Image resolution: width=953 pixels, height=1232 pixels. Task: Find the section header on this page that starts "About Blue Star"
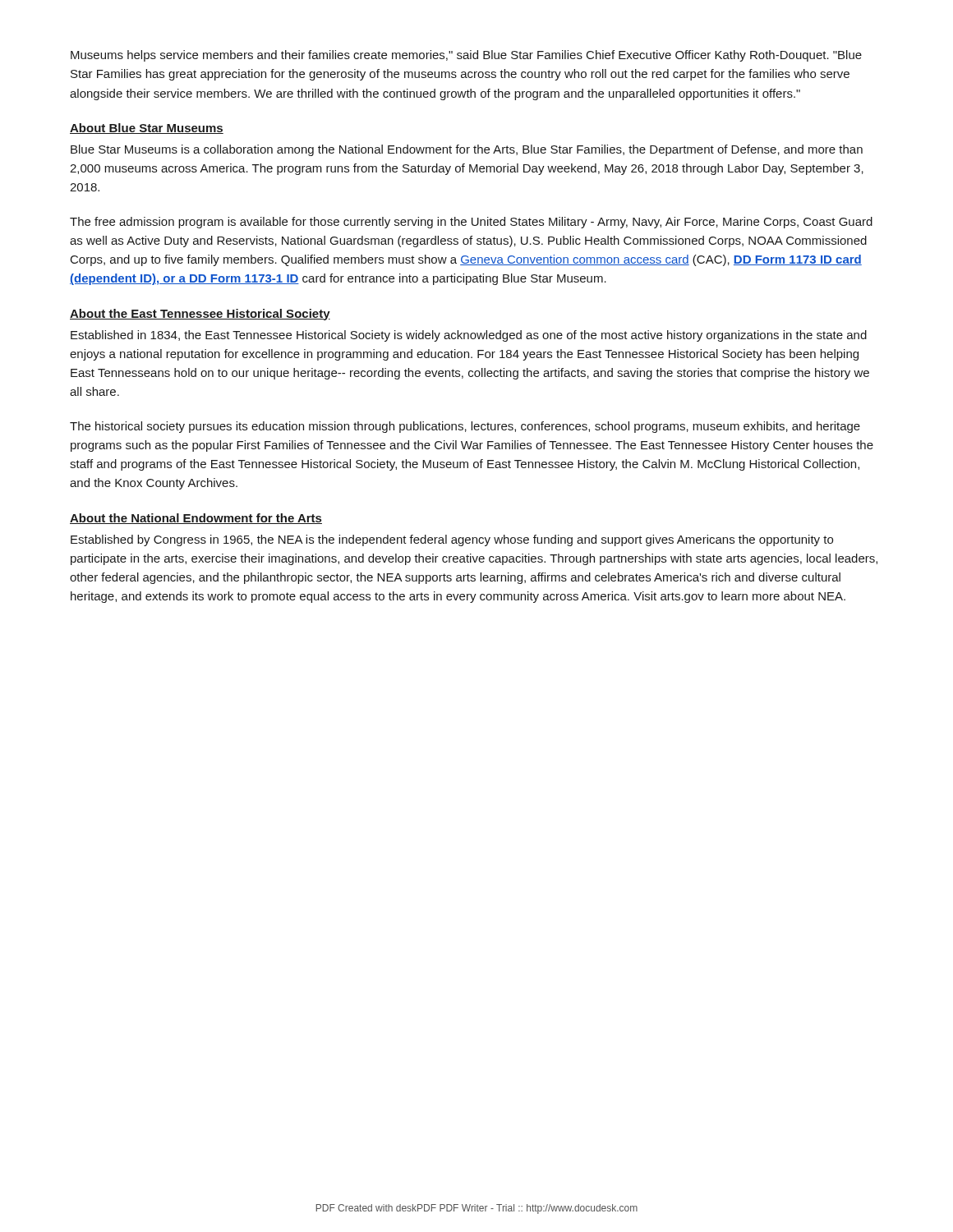click(x=147, y=128)
